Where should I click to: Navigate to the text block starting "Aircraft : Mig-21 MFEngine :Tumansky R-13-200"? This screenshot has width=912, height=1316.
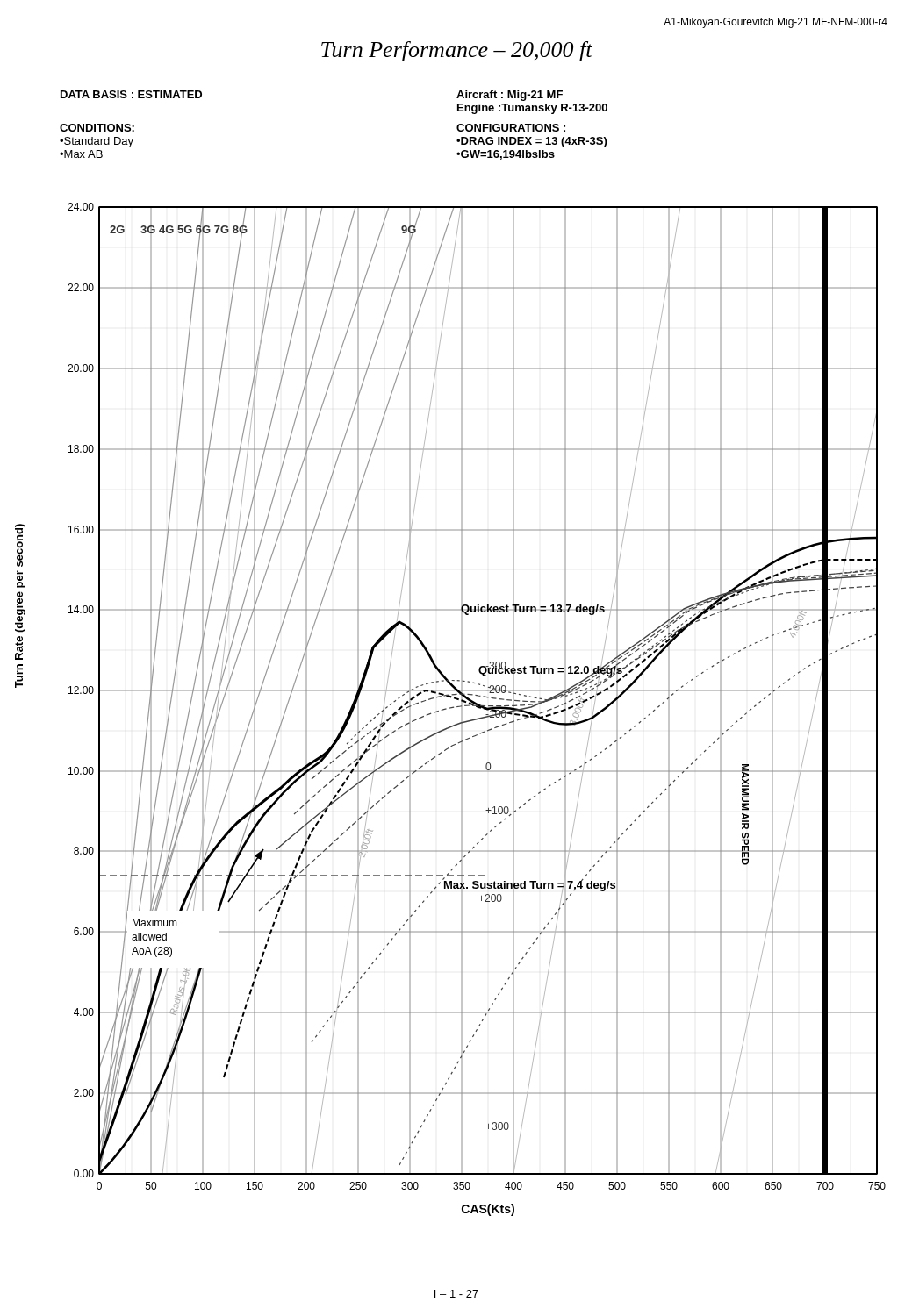coord(532,101)
